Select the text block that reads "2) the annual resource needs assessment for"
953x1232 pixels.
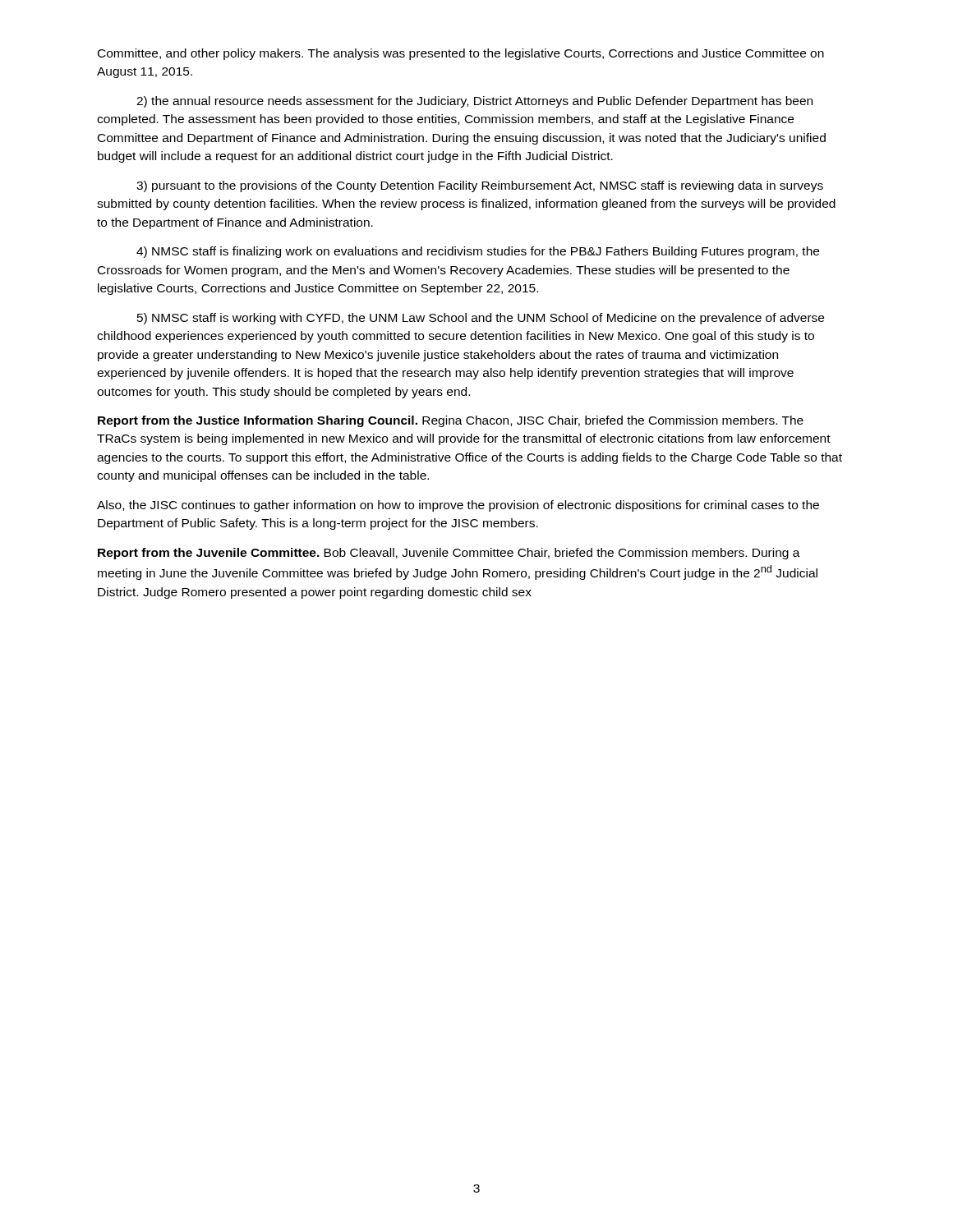click(x=472, y=129)
